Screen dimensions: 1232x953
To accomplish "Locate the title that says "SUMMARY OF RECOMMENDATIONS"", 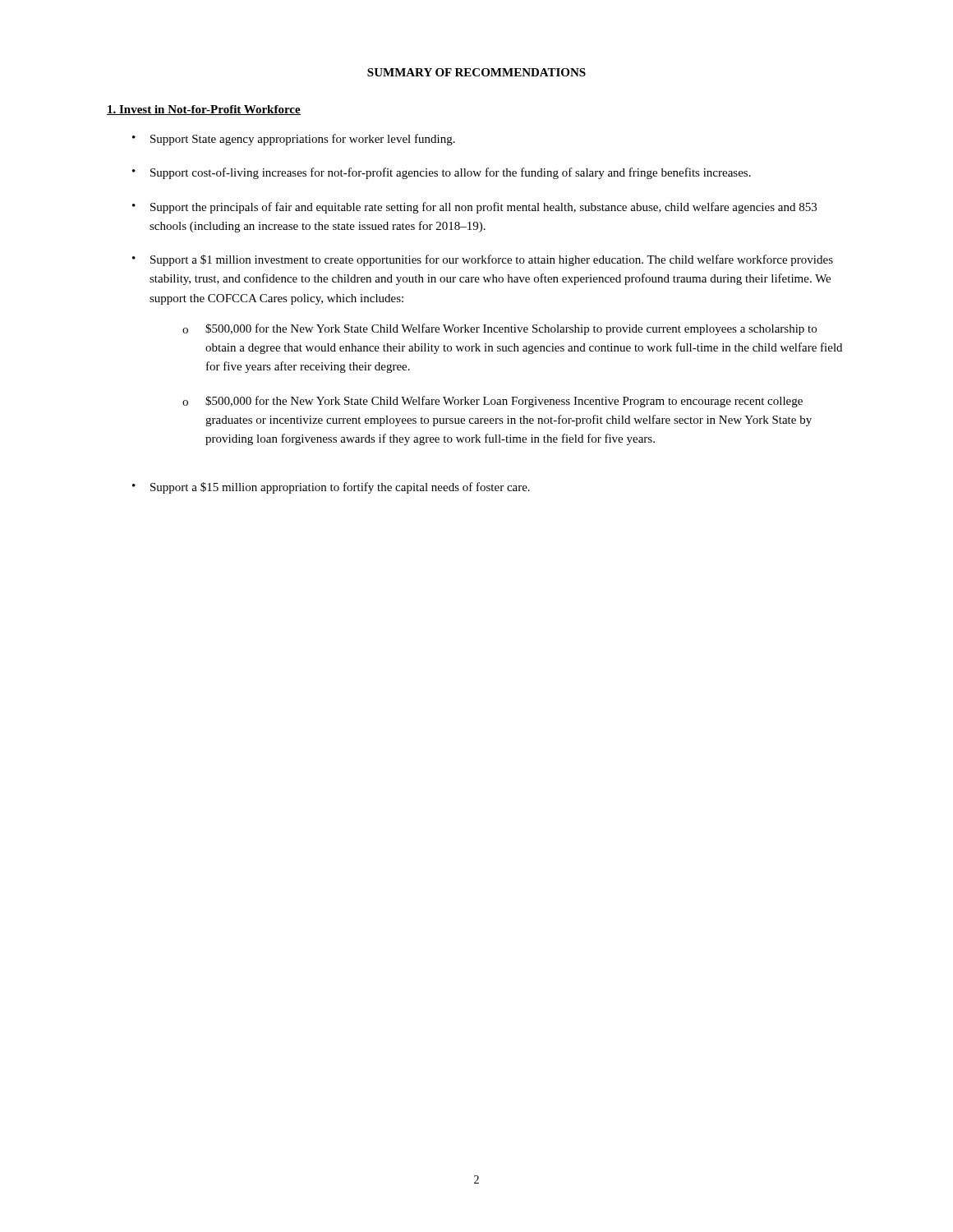I will tap(476, 72).
